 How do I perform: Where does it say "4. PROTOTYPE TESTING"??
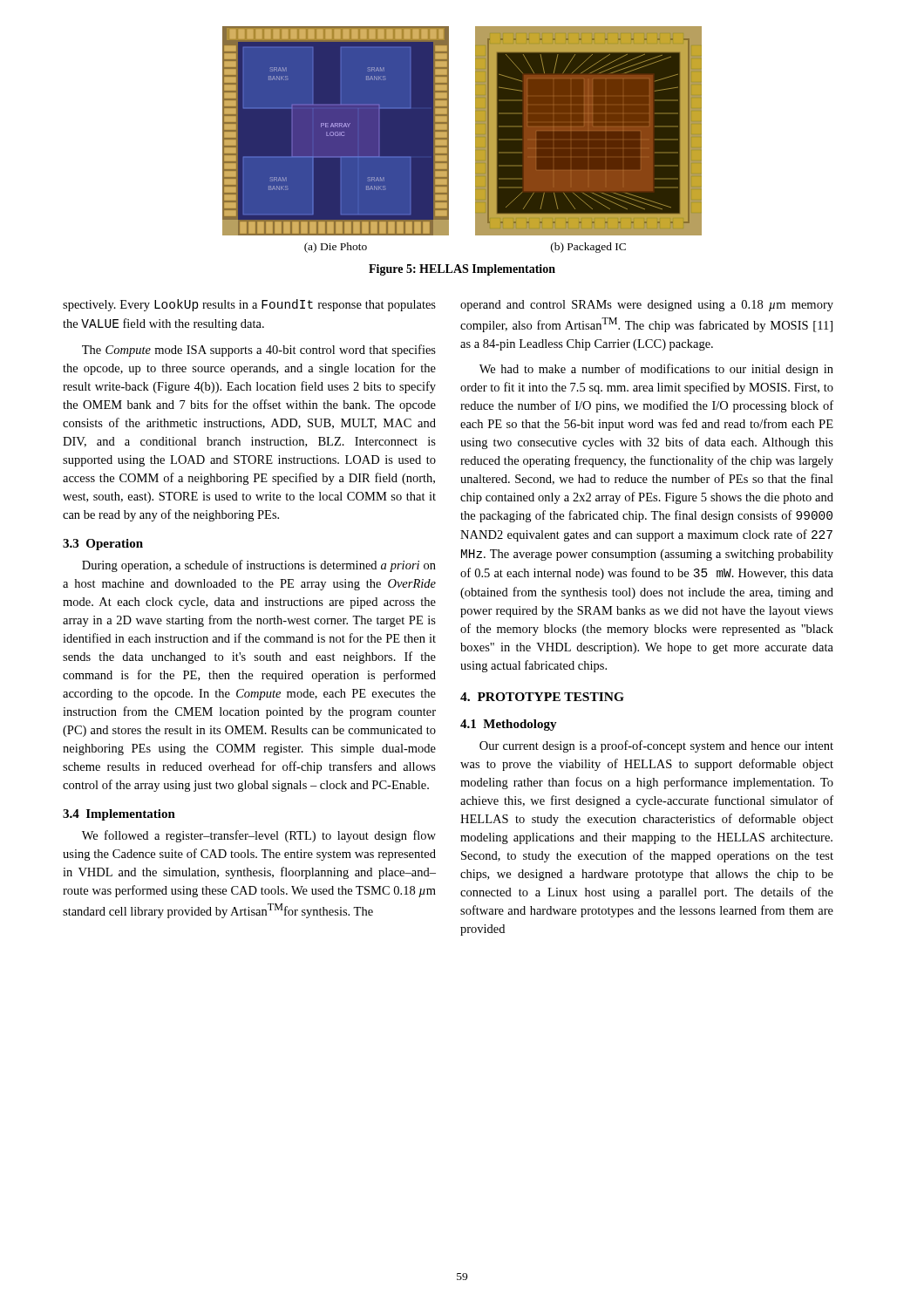[x=542, y=696]
